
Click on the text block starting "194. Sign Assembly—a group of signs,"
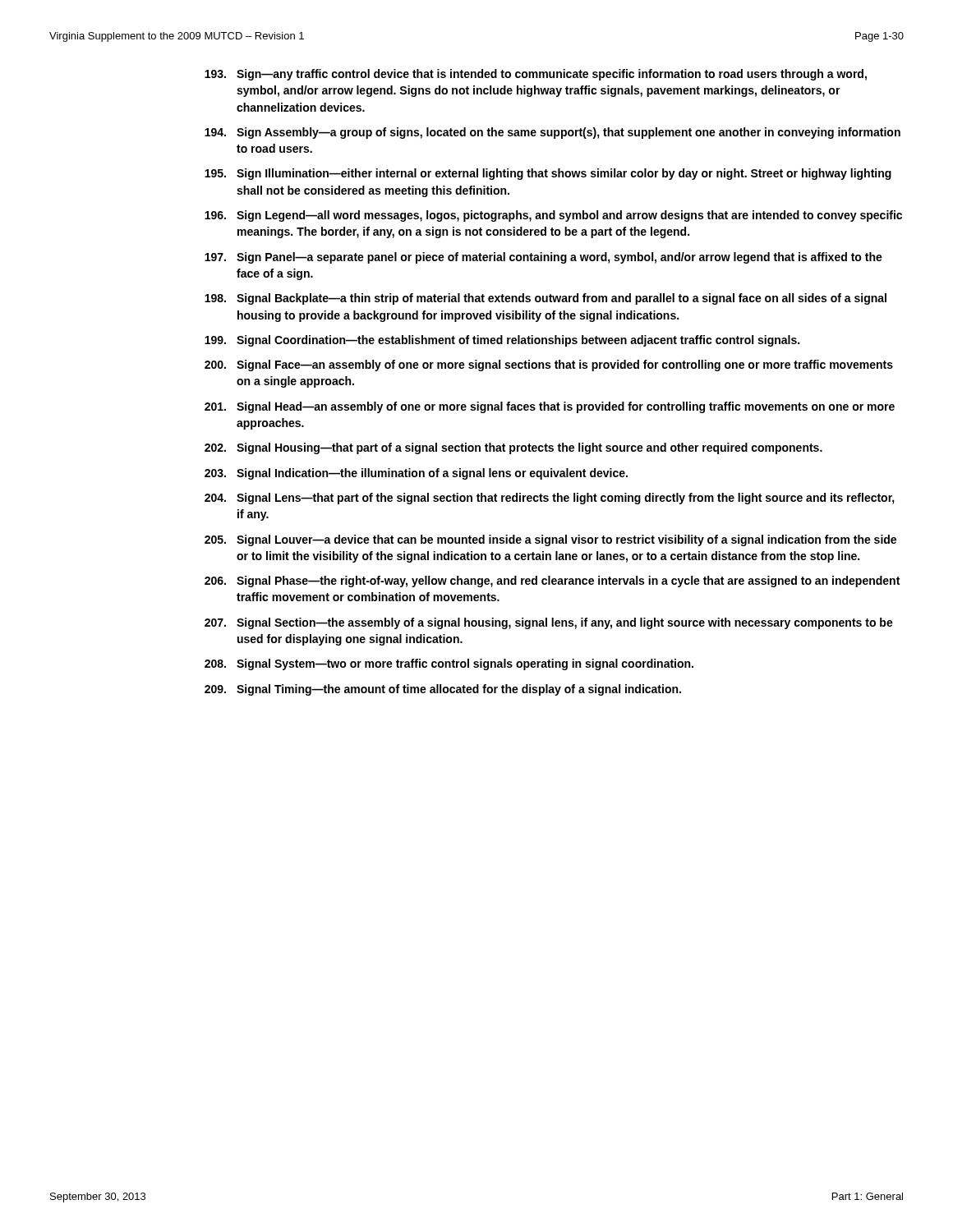(x=542, y=141)
